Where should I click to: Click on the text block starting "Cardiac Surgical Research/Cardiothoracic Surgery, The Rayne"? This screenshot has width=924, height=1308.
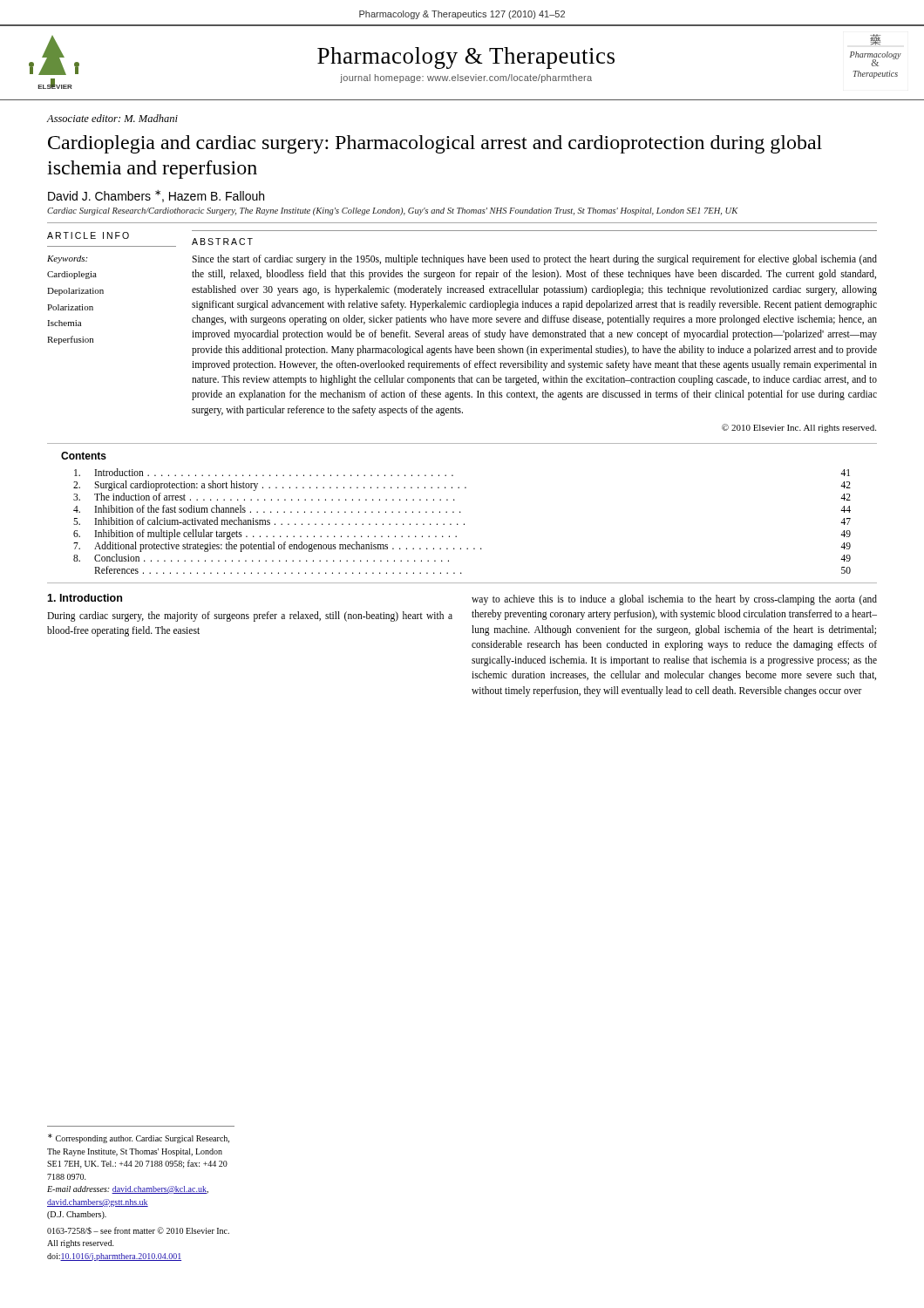click(x=392, y=211)
